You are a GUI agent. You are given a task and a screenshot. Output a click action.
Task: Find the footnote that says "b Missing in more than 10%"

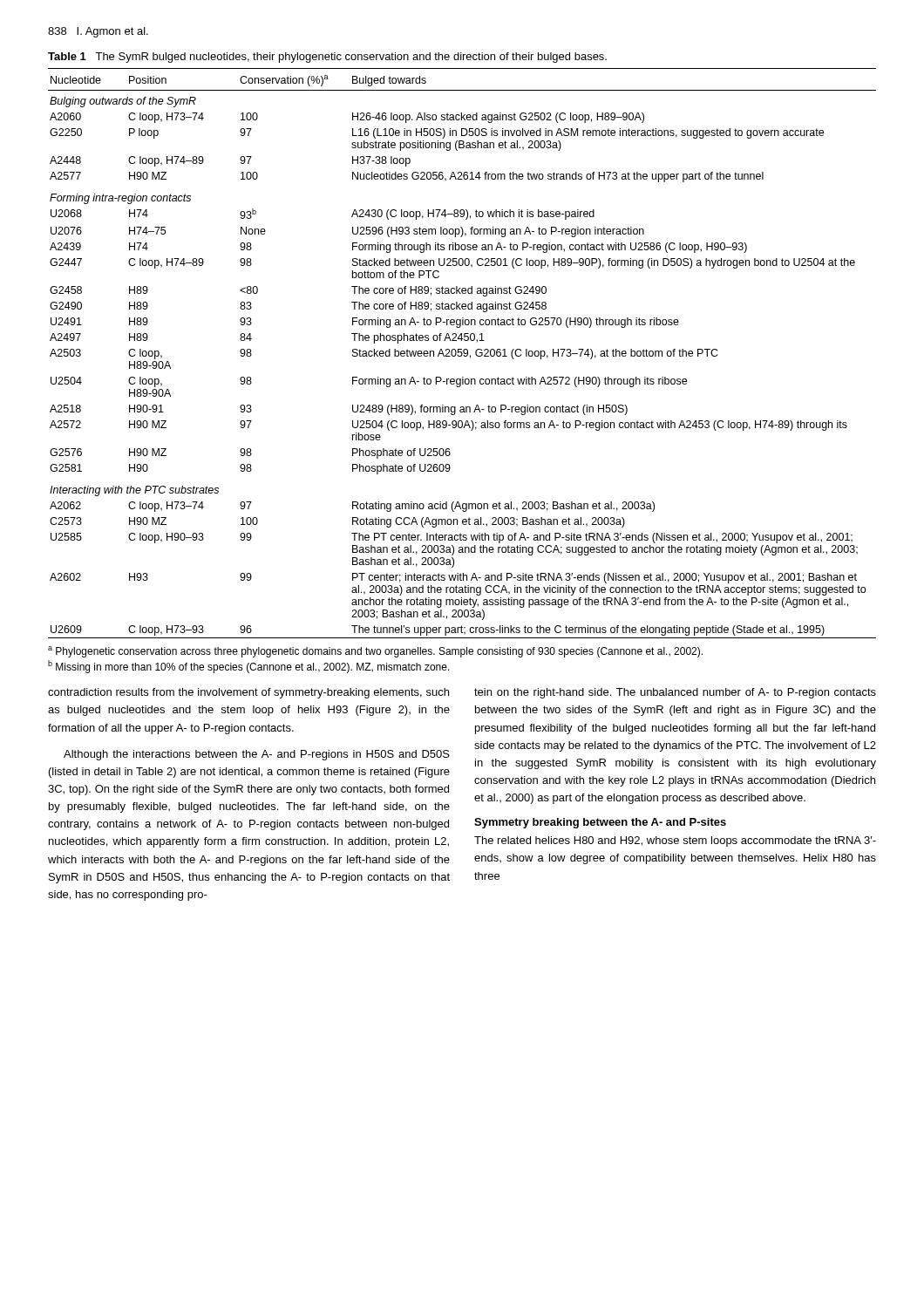coord(249,666)
